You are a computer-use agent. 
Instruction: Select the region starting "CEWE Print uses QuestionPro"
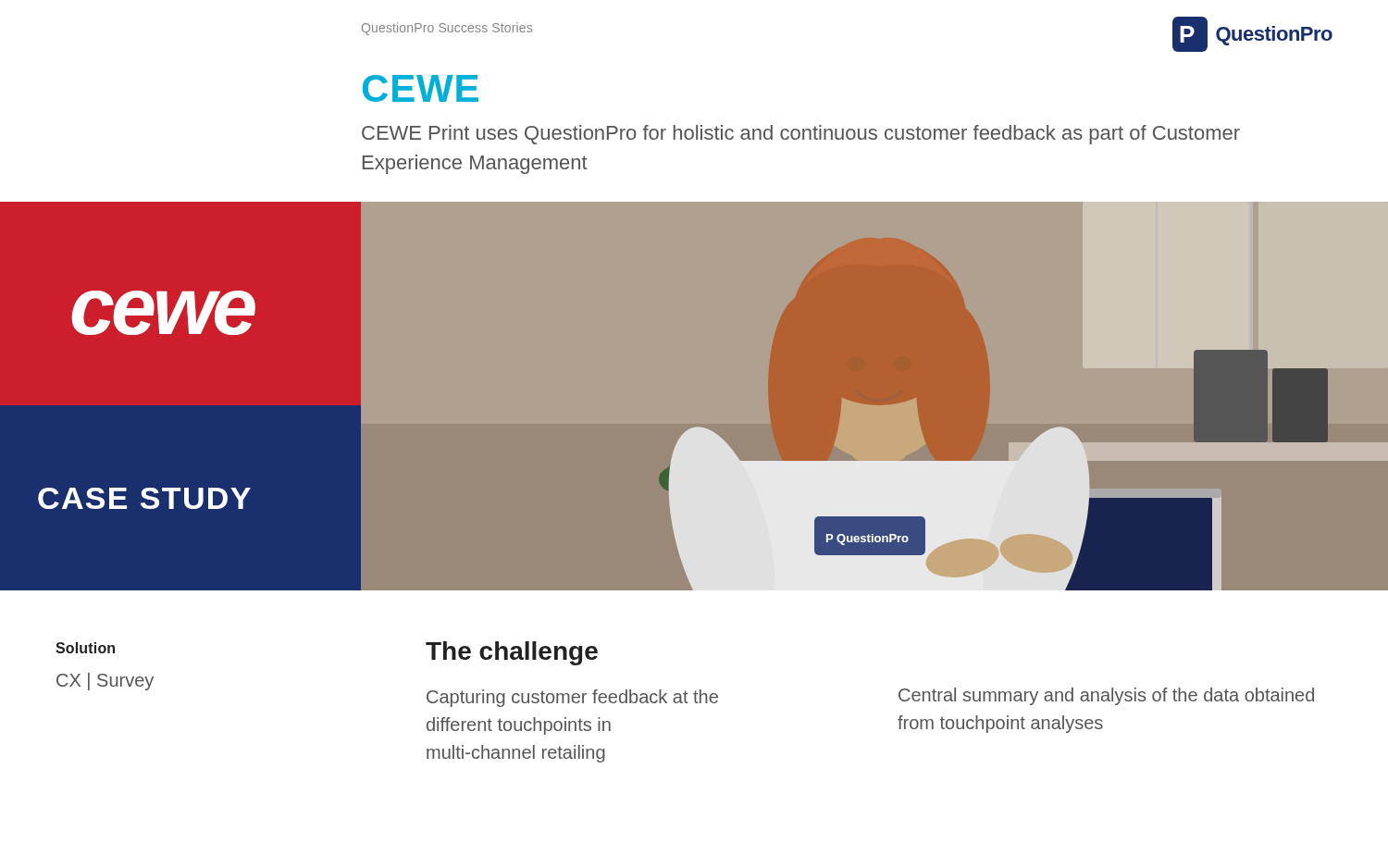[800, 148]
